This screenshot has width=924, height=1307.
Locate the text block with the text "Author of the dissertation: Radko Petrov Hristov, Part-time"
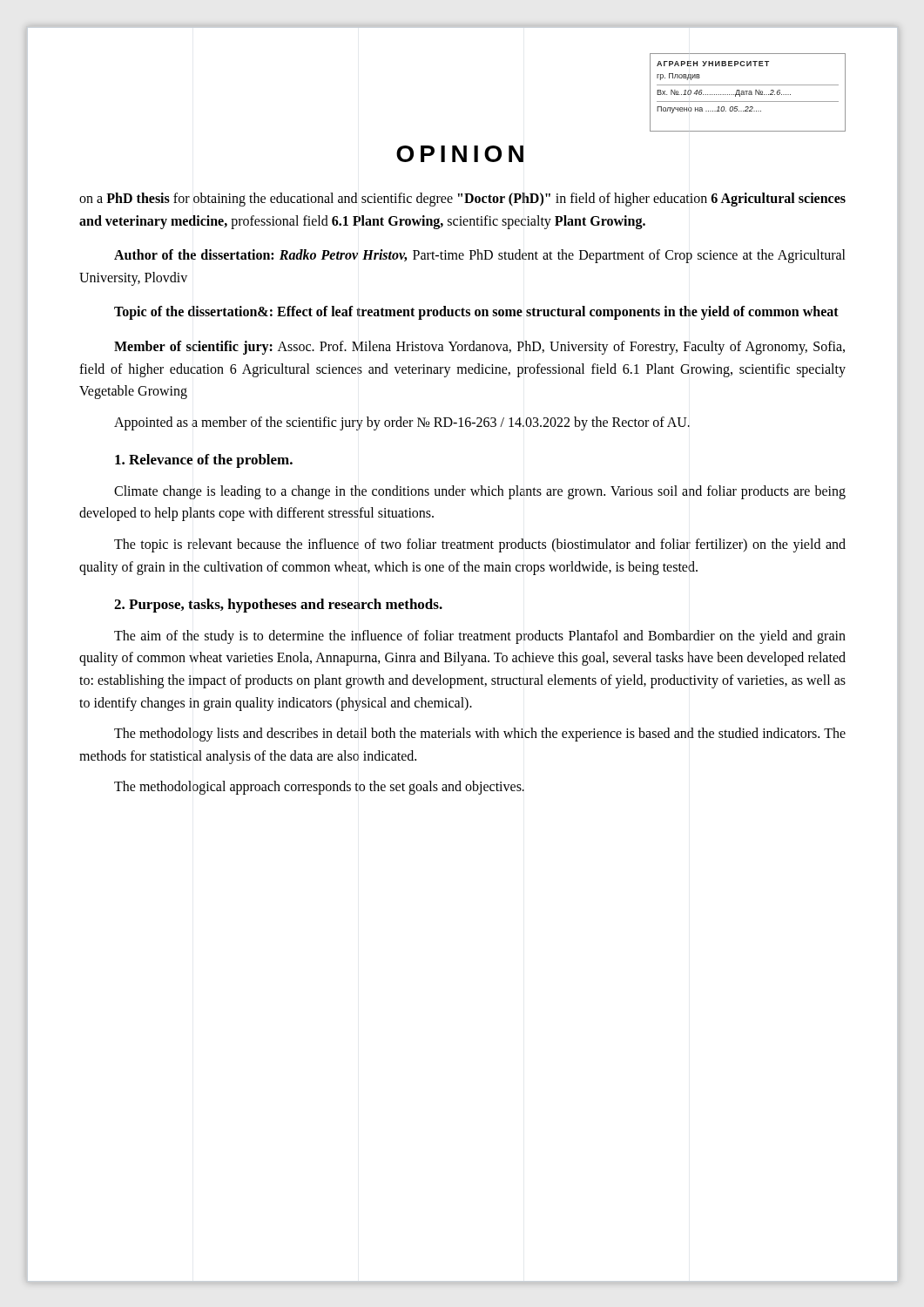coord(462,266)
